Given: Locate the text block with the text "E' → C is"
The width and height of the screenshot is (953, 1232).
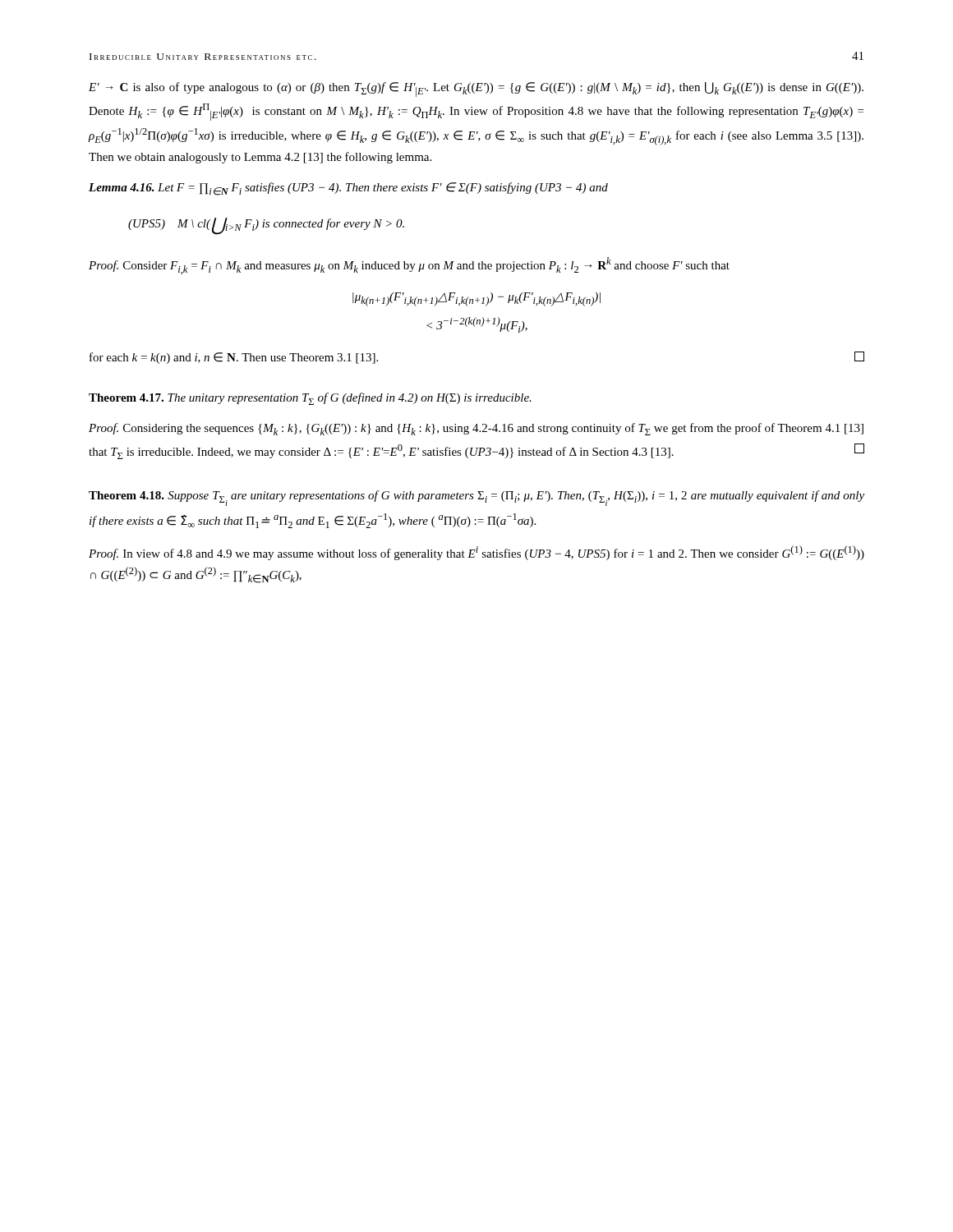Looking at the screenshot, I should pos(476,123).
